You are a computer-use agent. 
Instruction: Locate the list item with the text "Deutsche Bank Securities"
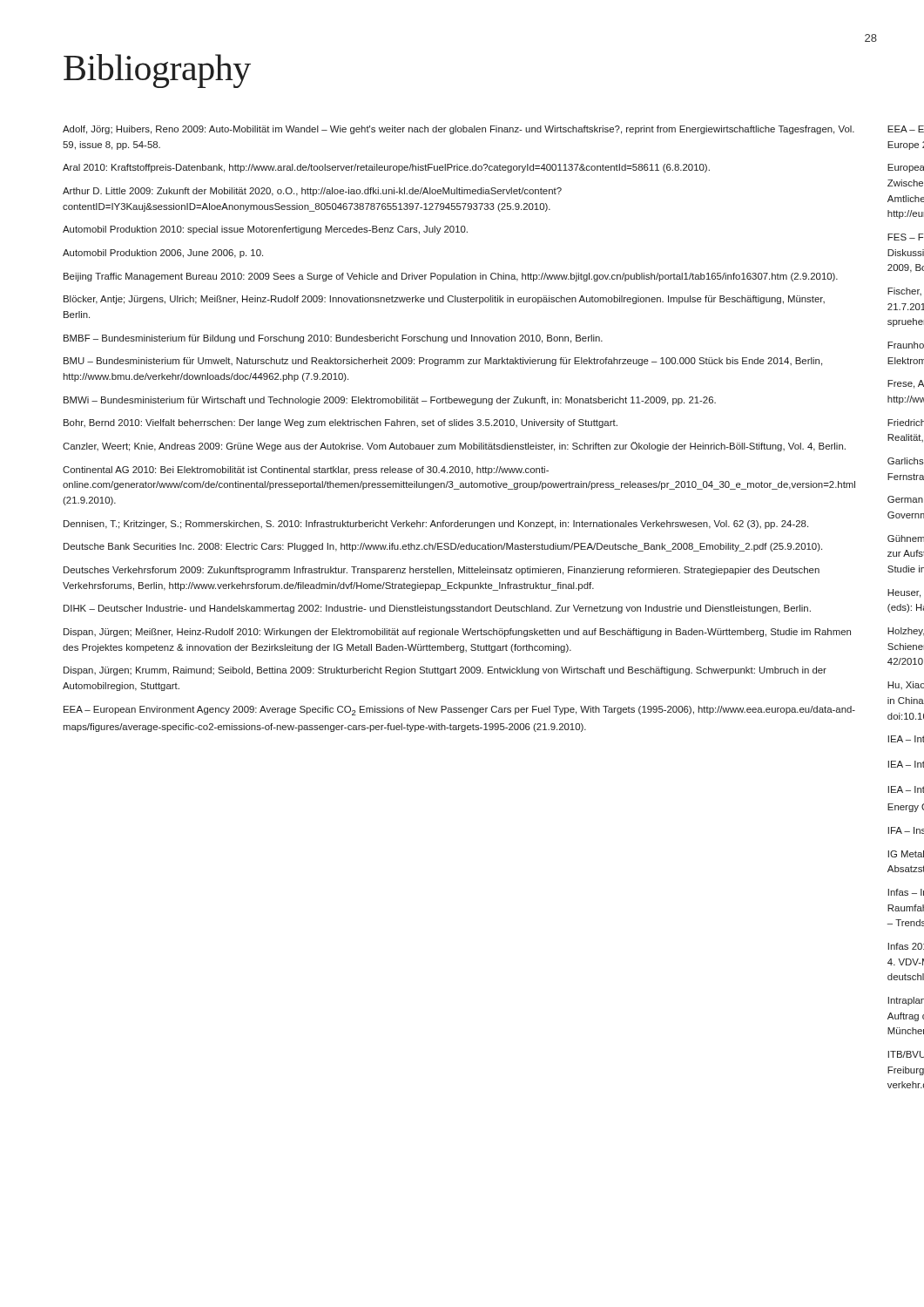tap(443, 547)
